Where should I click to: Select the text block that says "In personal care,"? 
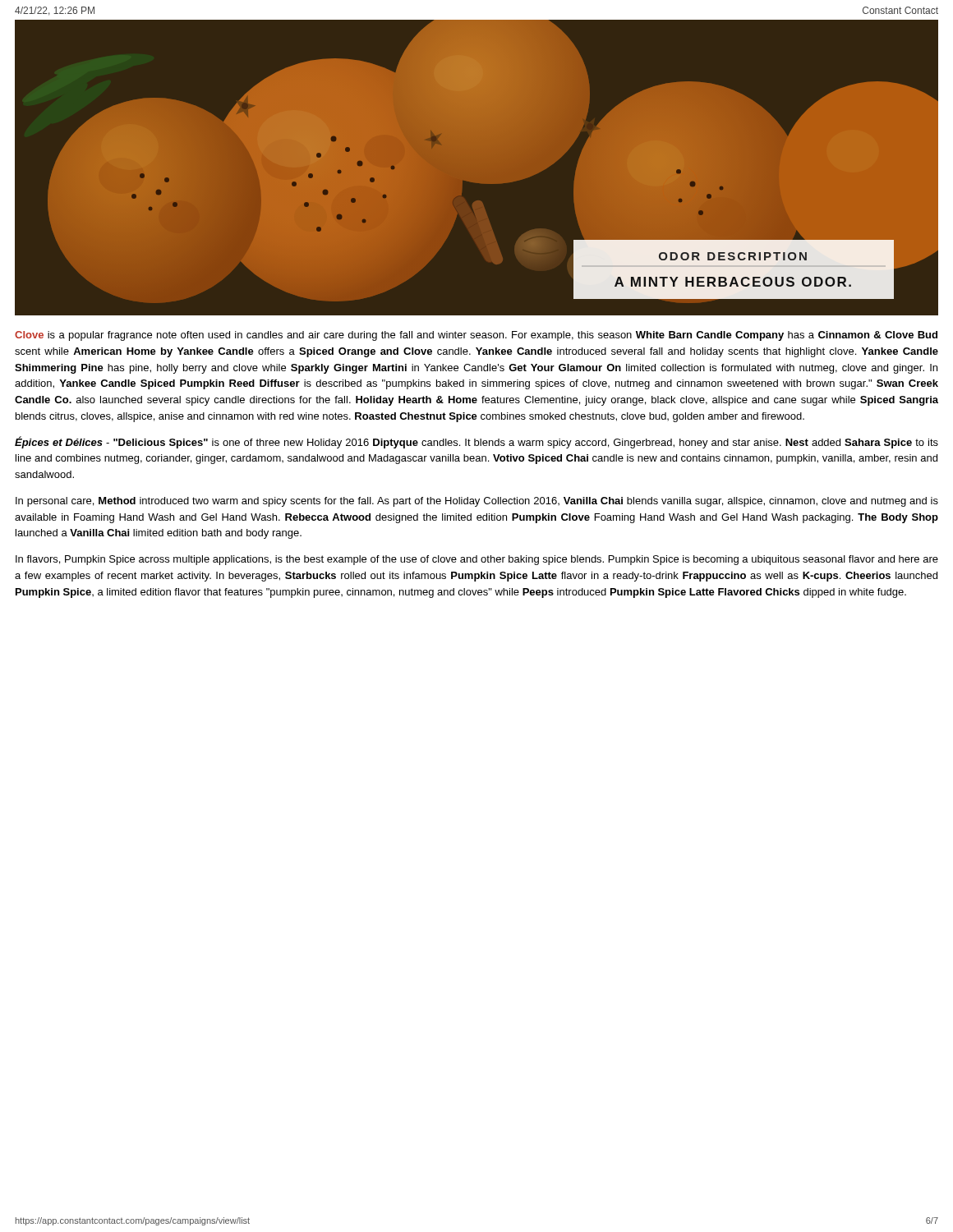coord(476,517)
